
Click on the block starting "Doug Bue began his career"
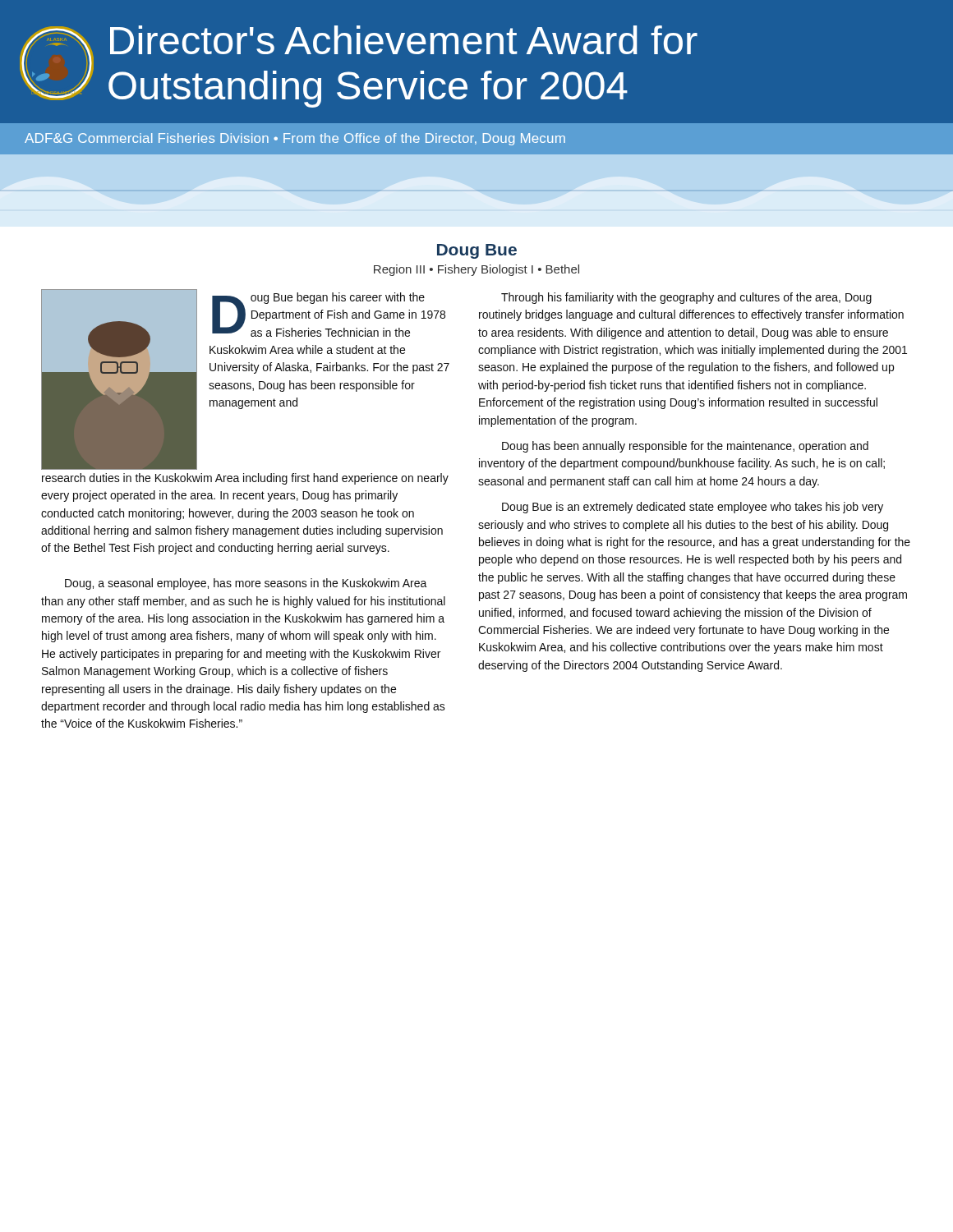pos(329,349)
